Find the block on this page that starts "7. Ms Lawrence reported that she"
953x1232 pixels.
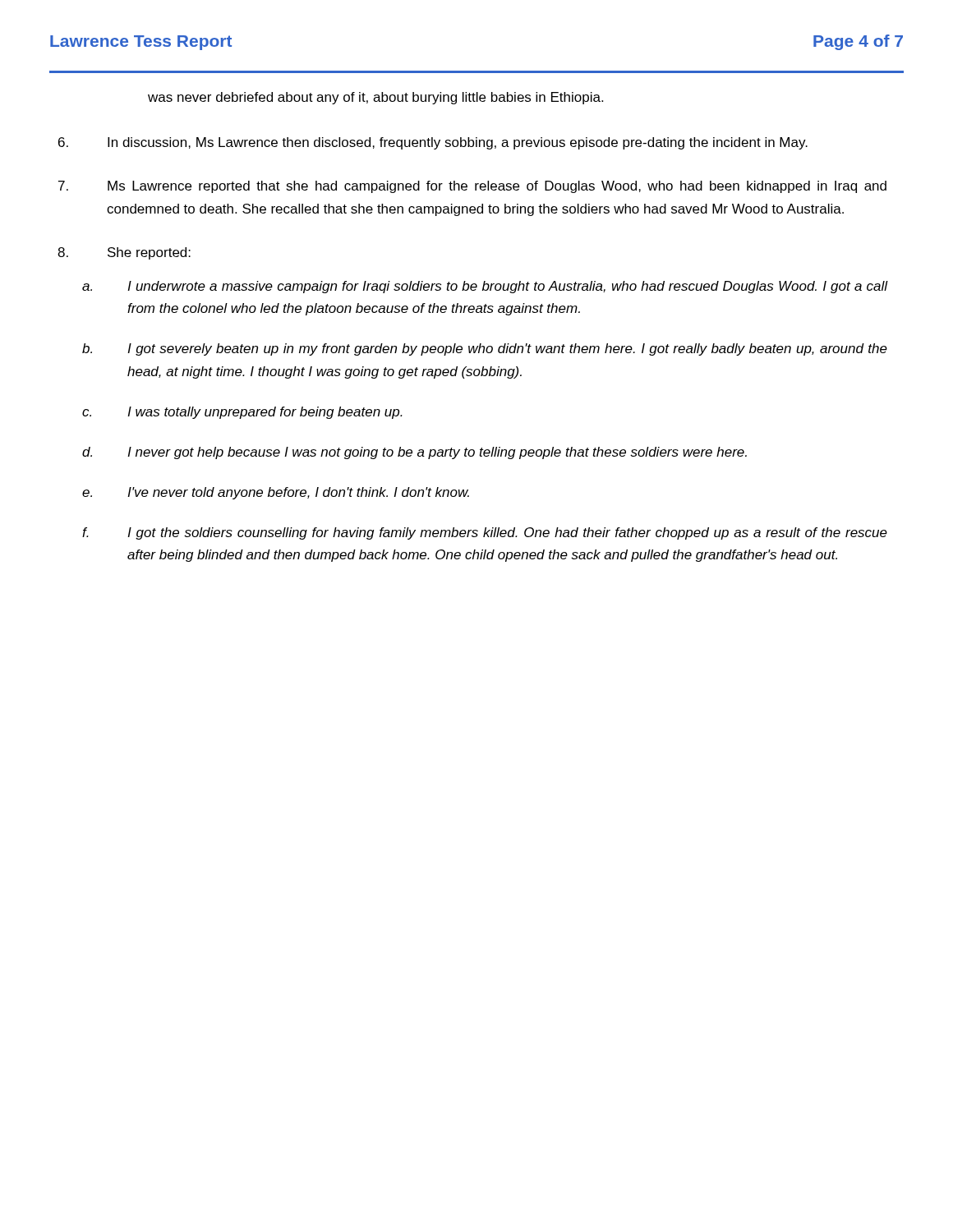tap(468, 198)
